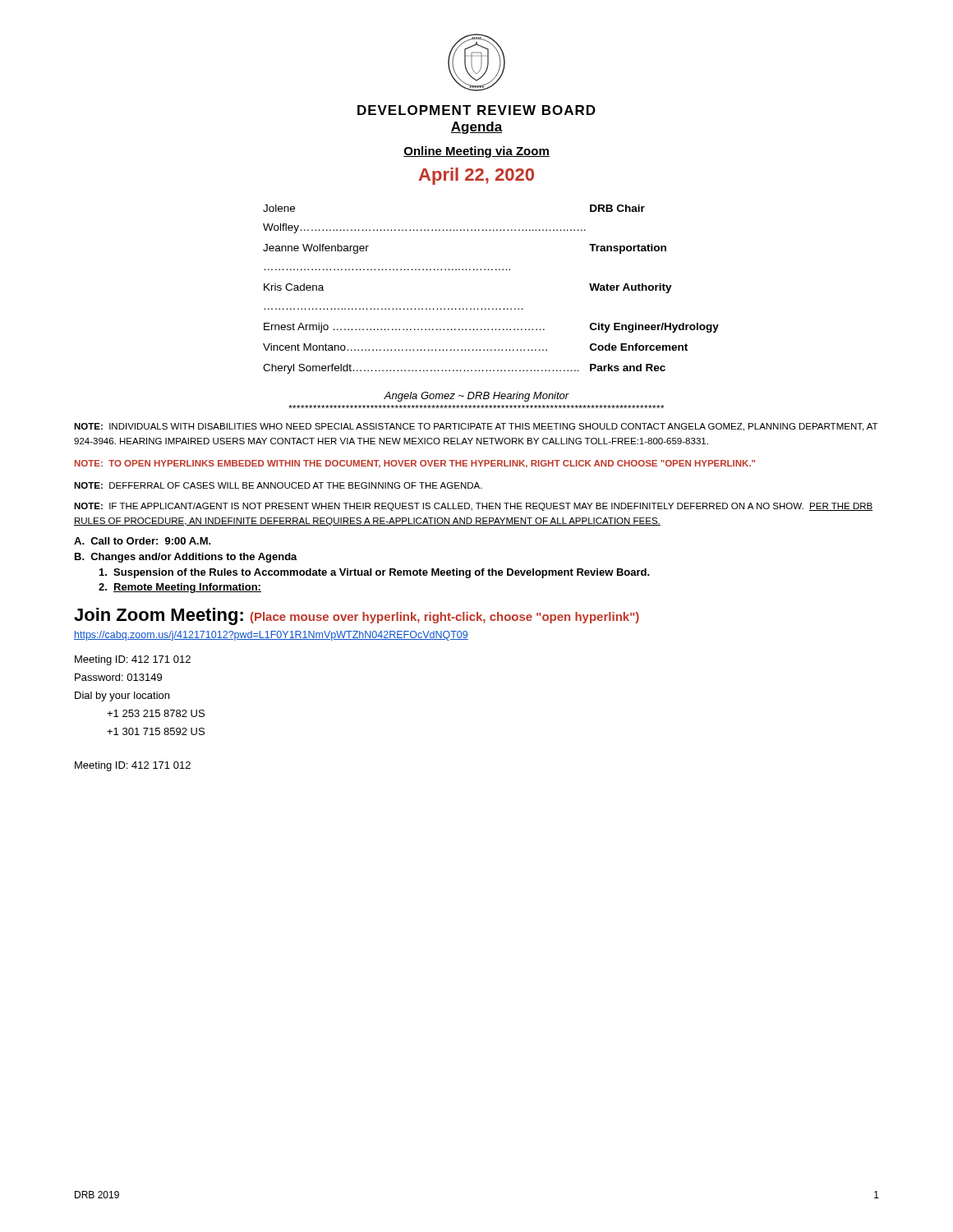Select the list item containing "B. Changes and/or Additions"
Viewport: 953px width, 1232px height.
click(185, 556)
